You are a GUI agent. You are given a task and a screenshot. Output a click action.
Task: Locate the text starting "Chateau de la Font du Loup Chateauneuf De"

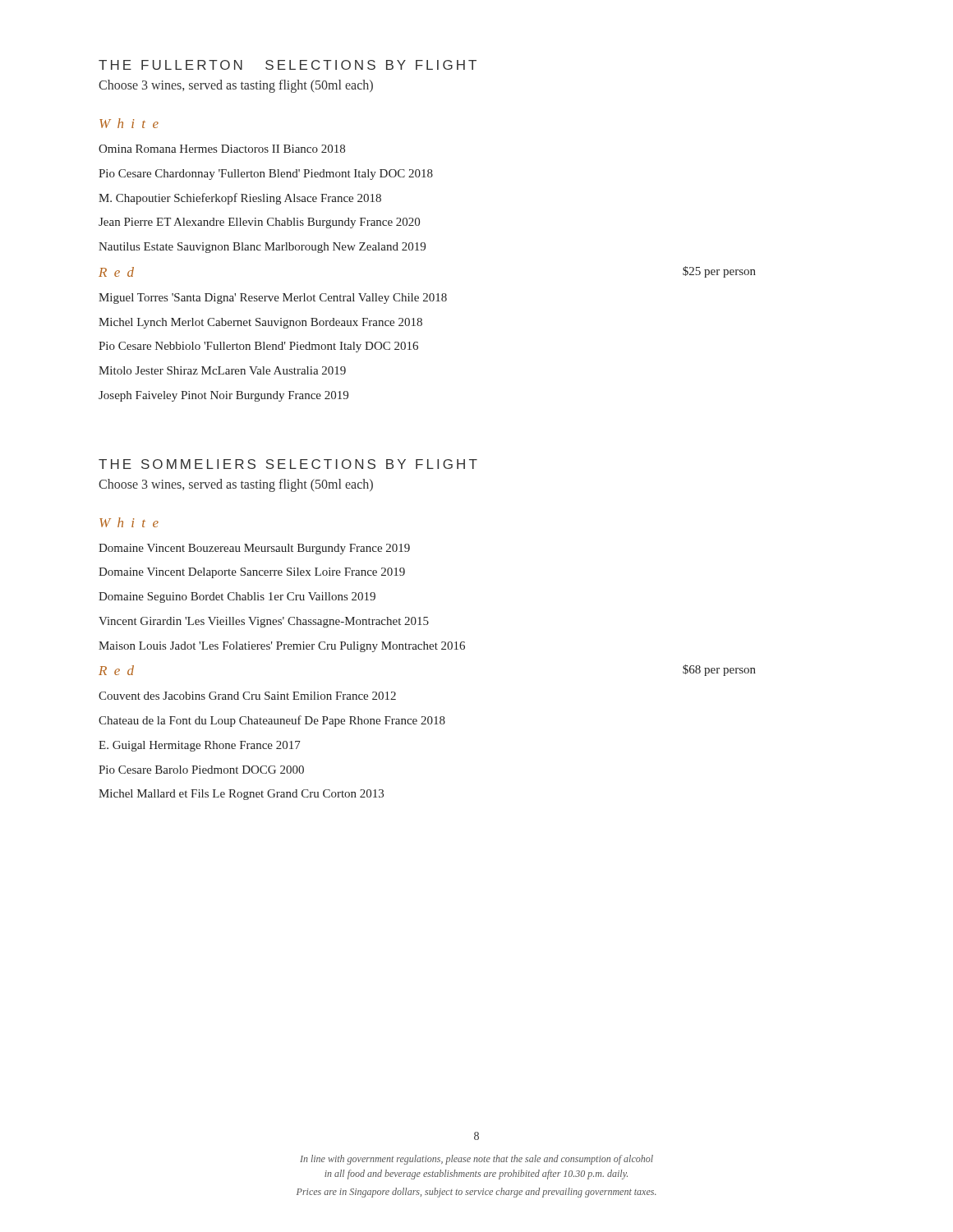click(x=272, y=720)
